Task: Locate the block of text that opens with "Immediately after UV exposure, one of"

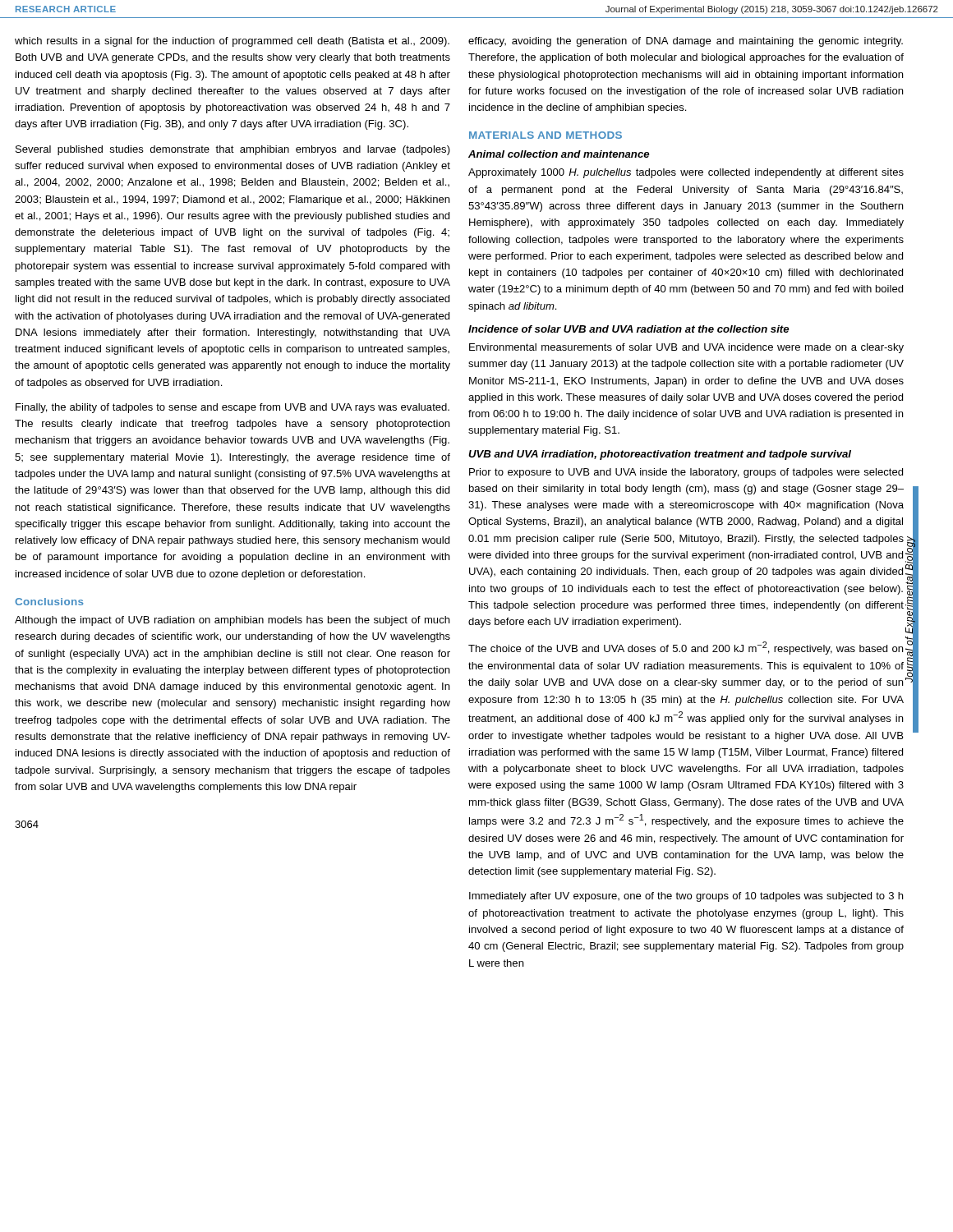Action: tap(686, 929)
